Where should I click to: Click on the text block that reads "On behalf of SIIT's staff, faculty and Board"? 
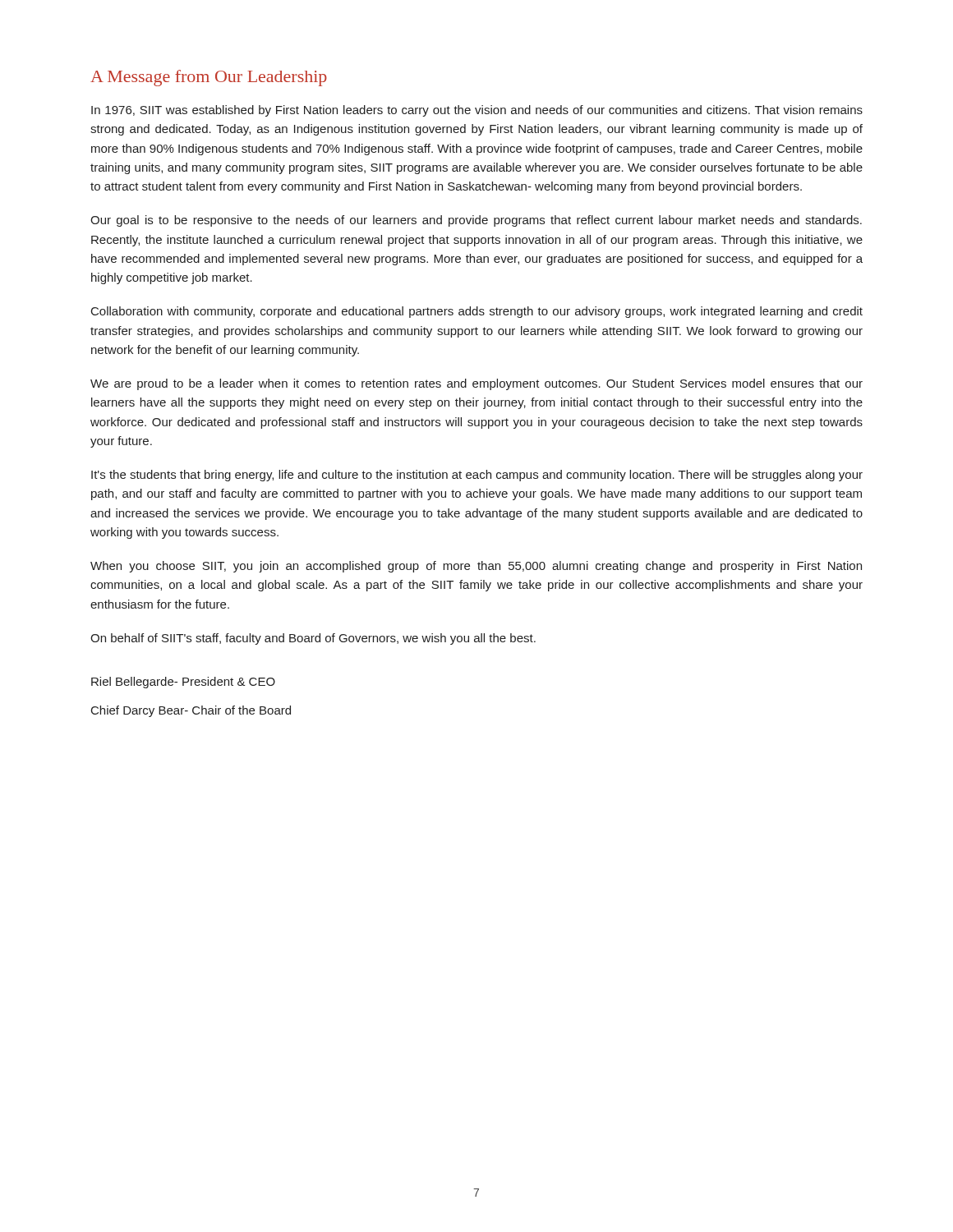pos(313,638)
